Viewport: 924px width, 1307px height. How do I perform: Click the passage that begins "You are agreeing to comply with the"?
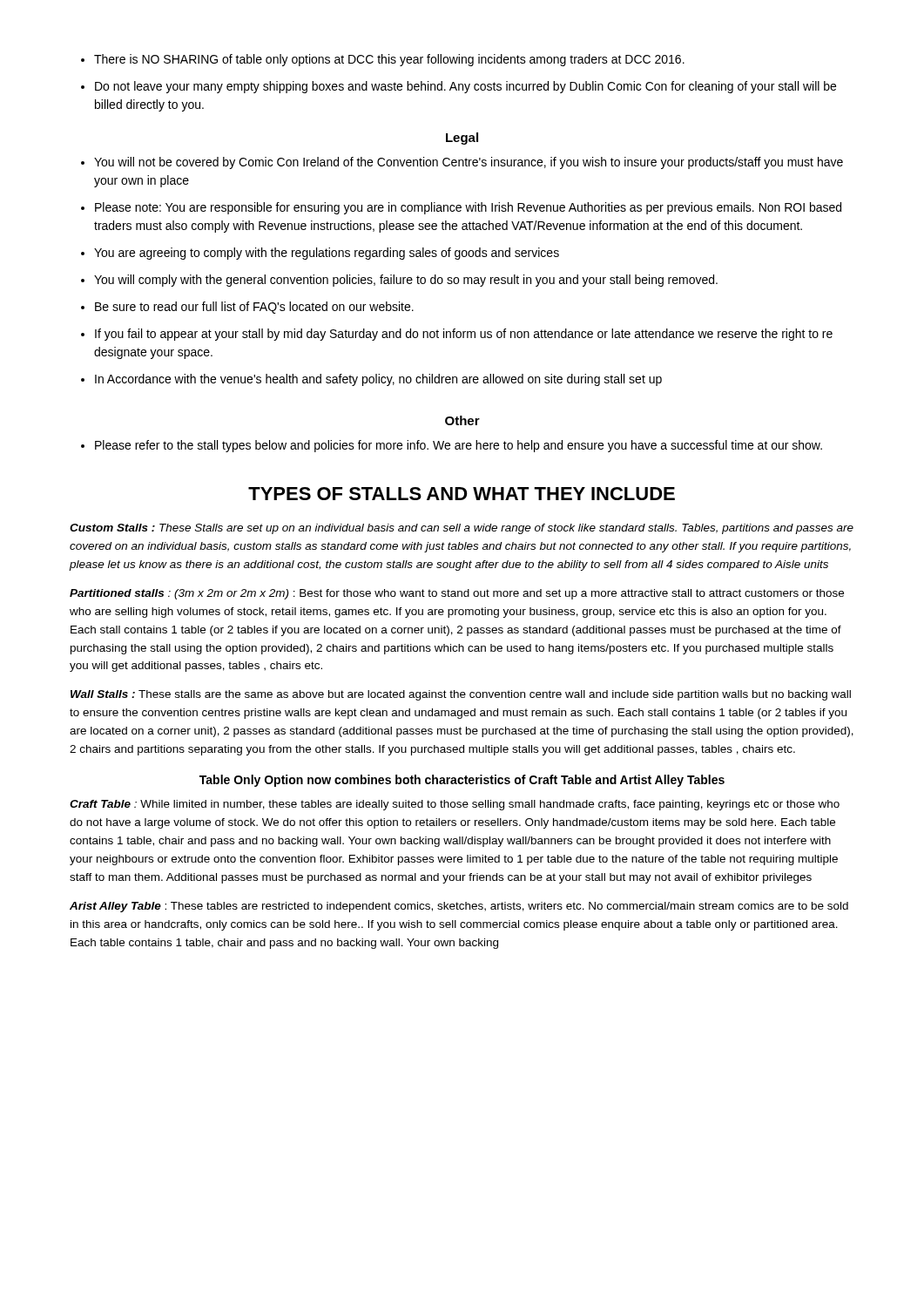(x=474, y=253)
